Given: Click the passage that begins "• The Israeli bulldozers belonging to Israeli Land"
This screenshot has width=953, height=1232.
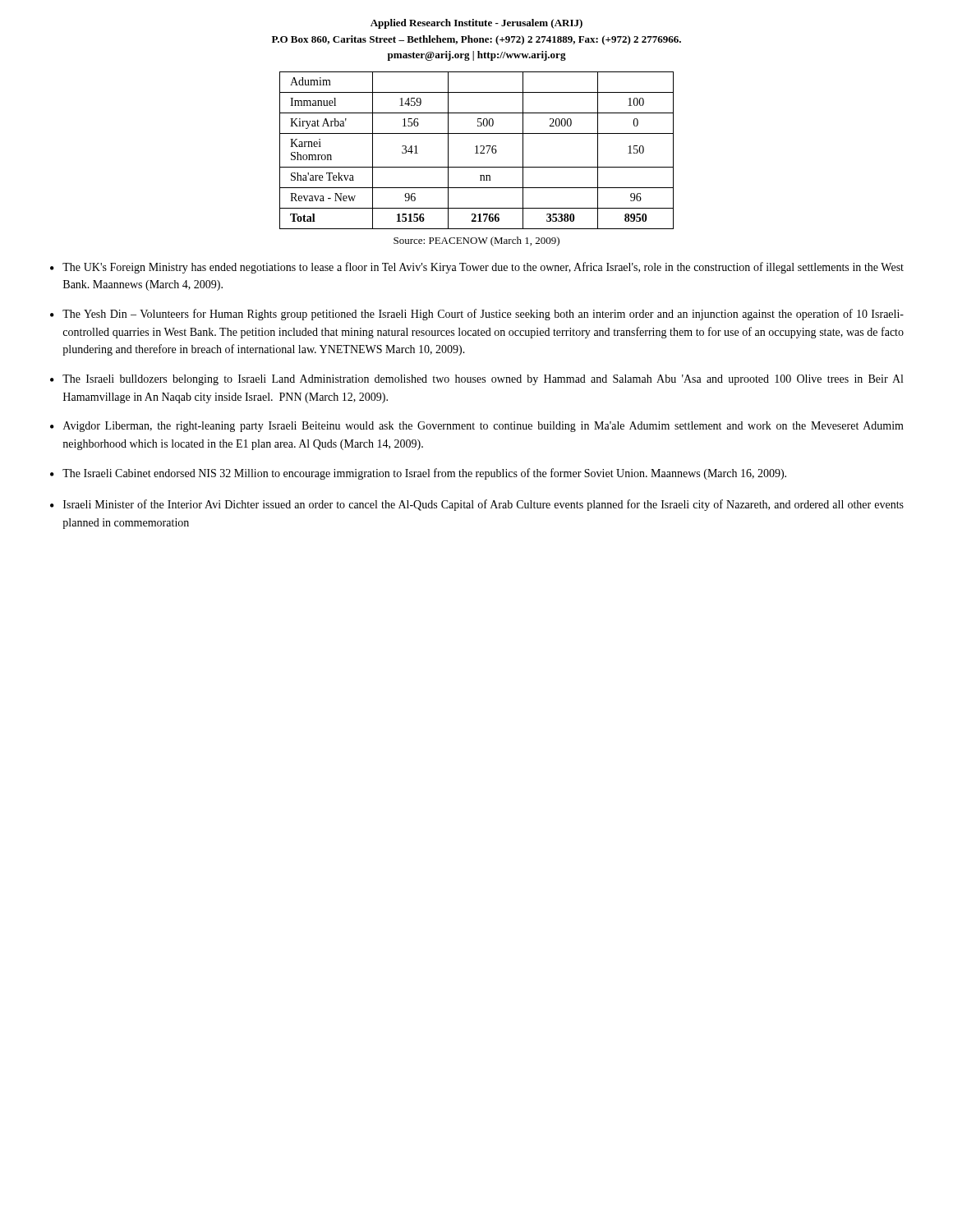Looking at the screenshot, I should click(x=476, y=388).
